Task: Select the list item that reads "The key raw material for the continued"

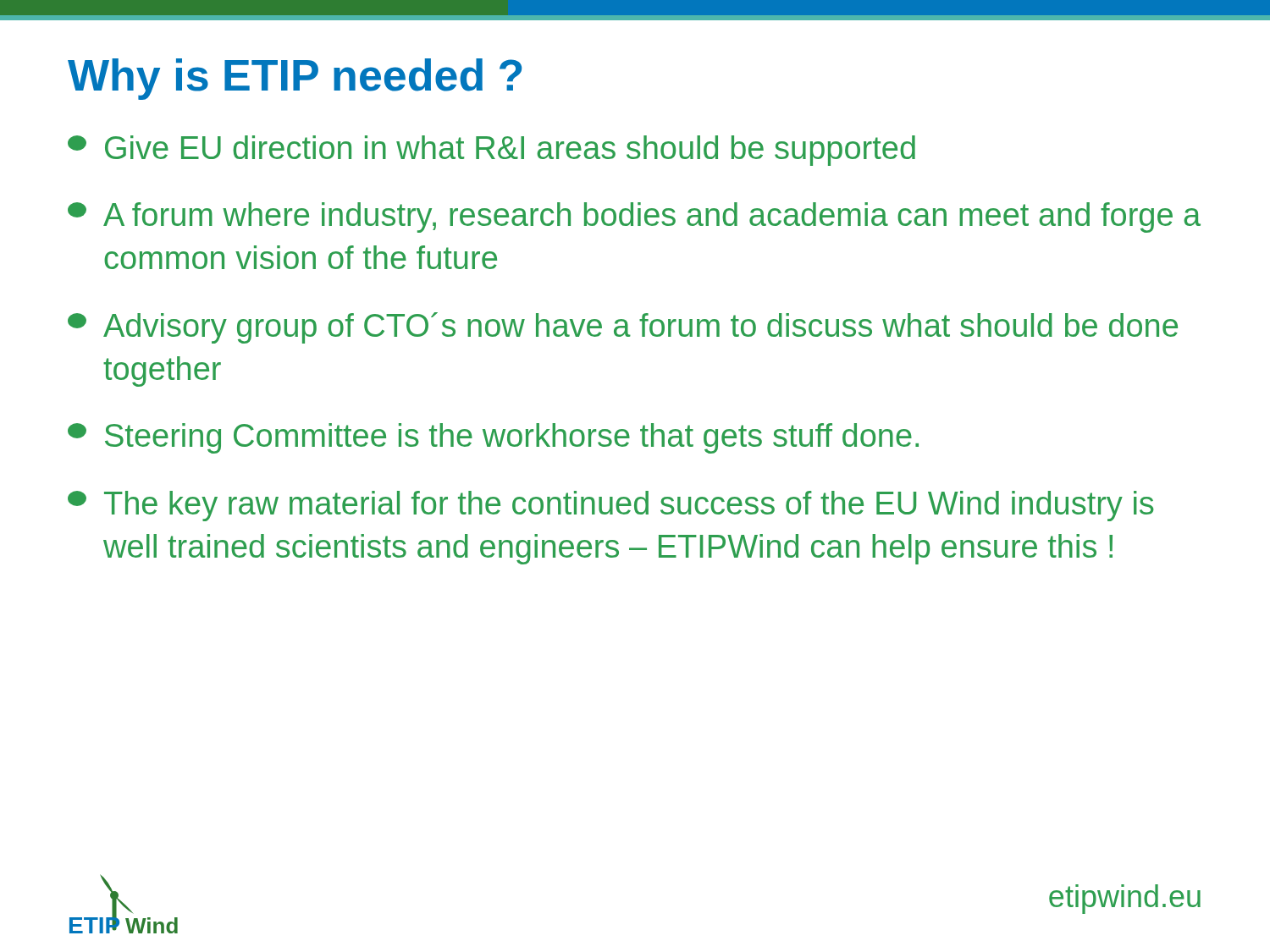Action: click(x=635, y=525)
